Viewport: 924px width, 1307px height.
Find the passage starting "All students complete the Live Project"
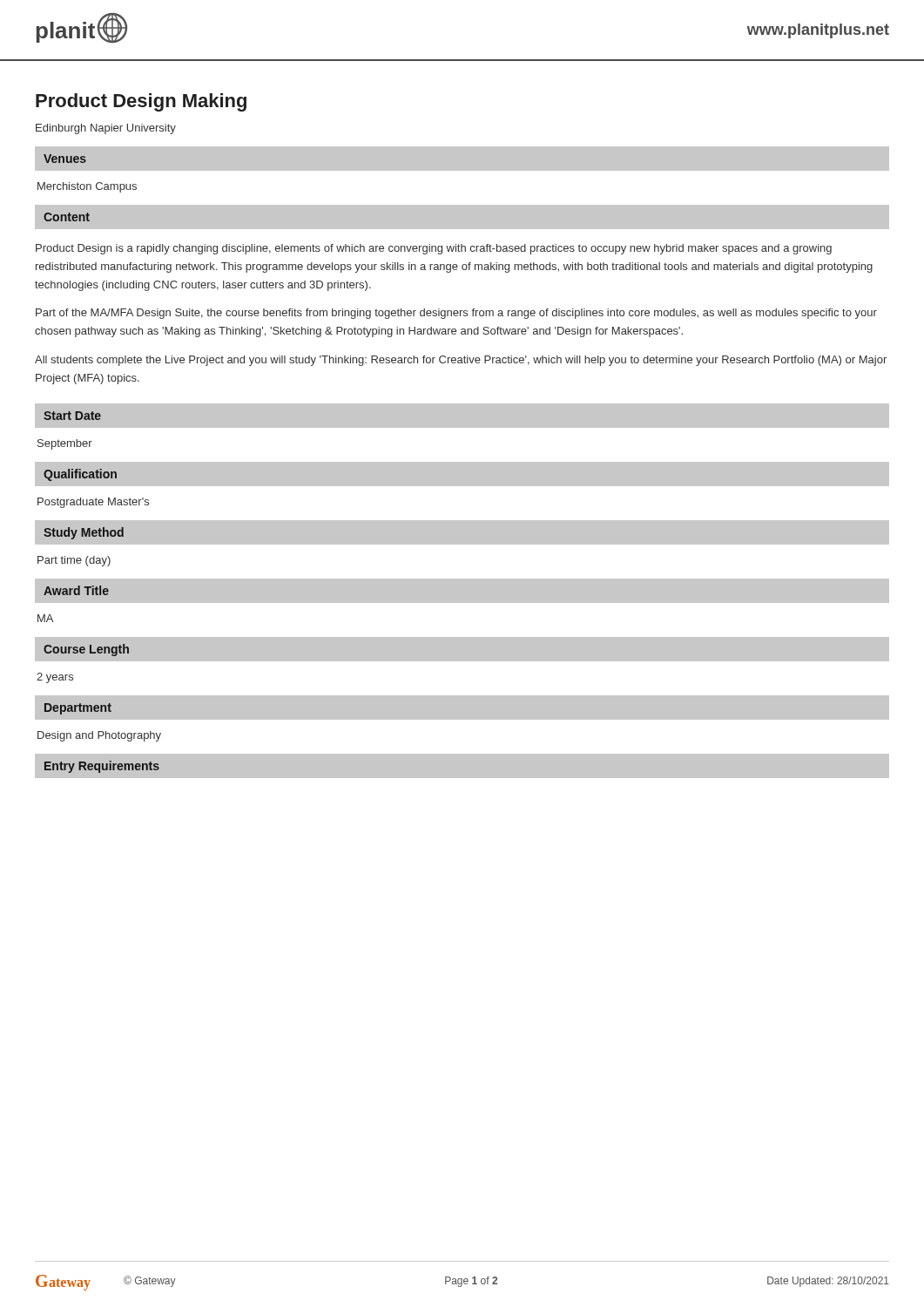pyautogui.click(x=461, y=369)
